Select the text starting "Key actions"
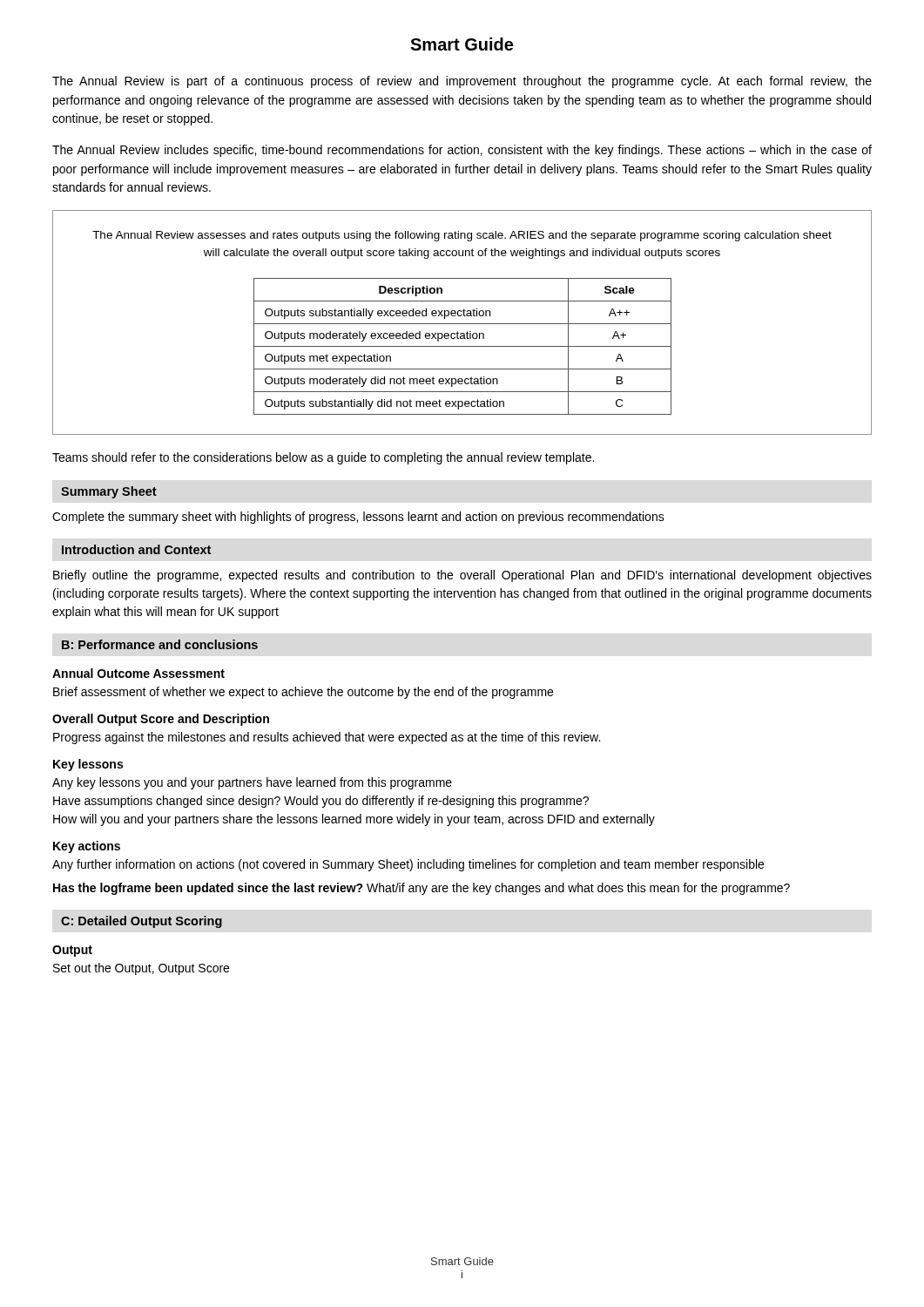This screenshot has height=1307, width=924. pyautogui.click(x=86, y=846)
